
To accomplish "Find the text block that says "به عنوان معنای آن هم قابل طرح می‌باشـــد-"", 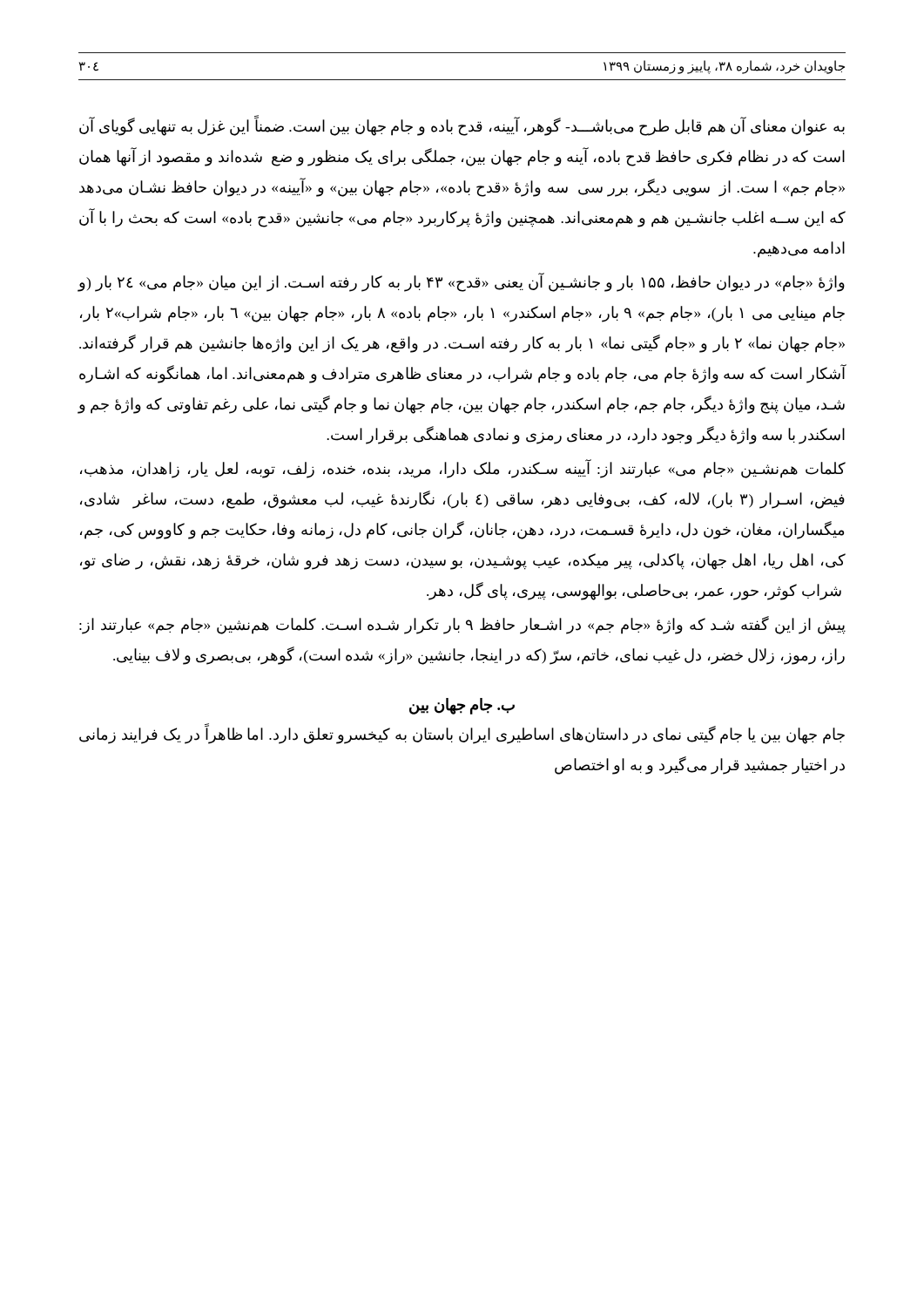I will (x=462, y=187).
